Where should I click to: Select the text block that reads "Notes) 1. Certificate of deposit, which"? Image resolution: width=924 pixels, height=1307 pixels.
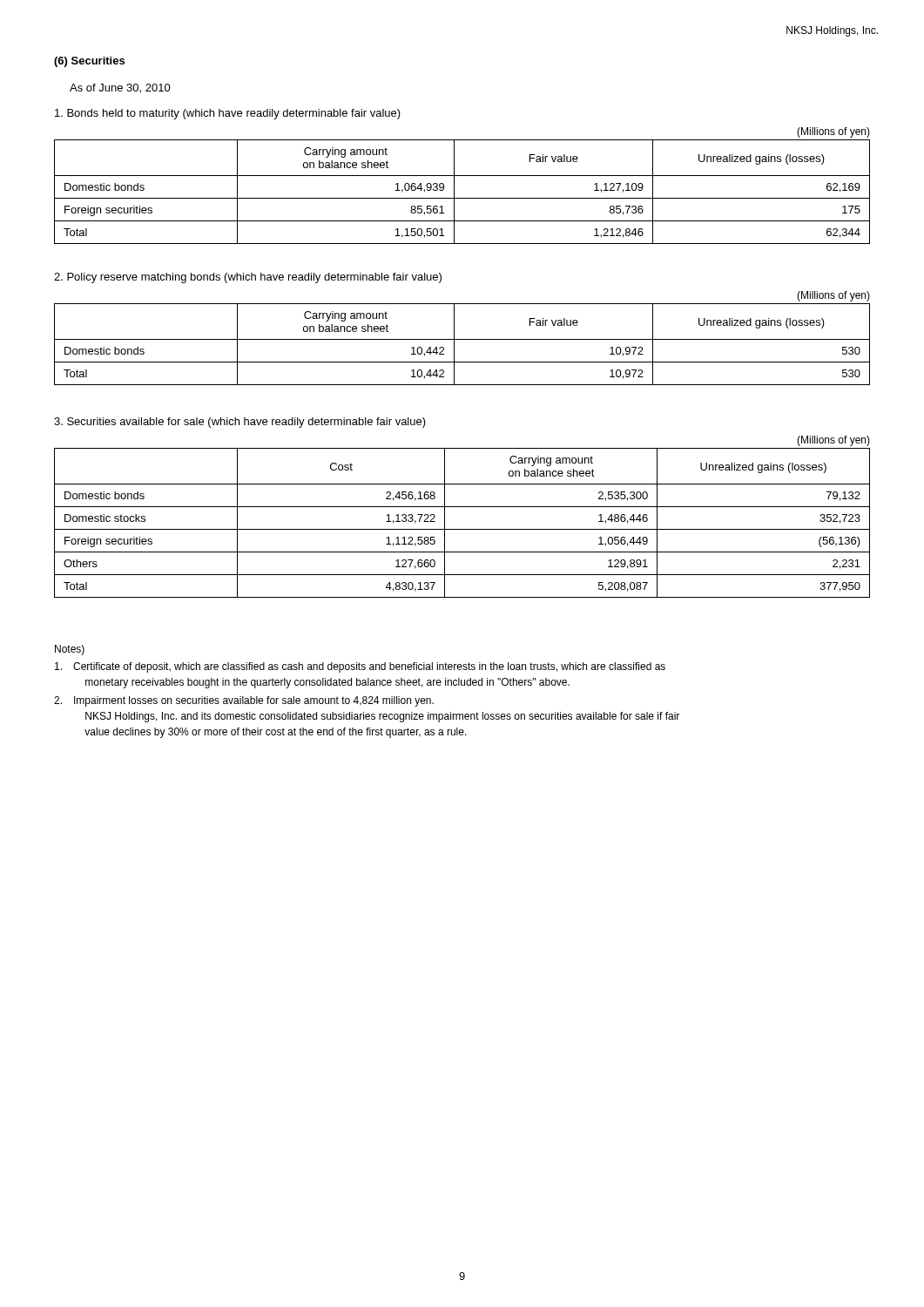pos(462,691)
